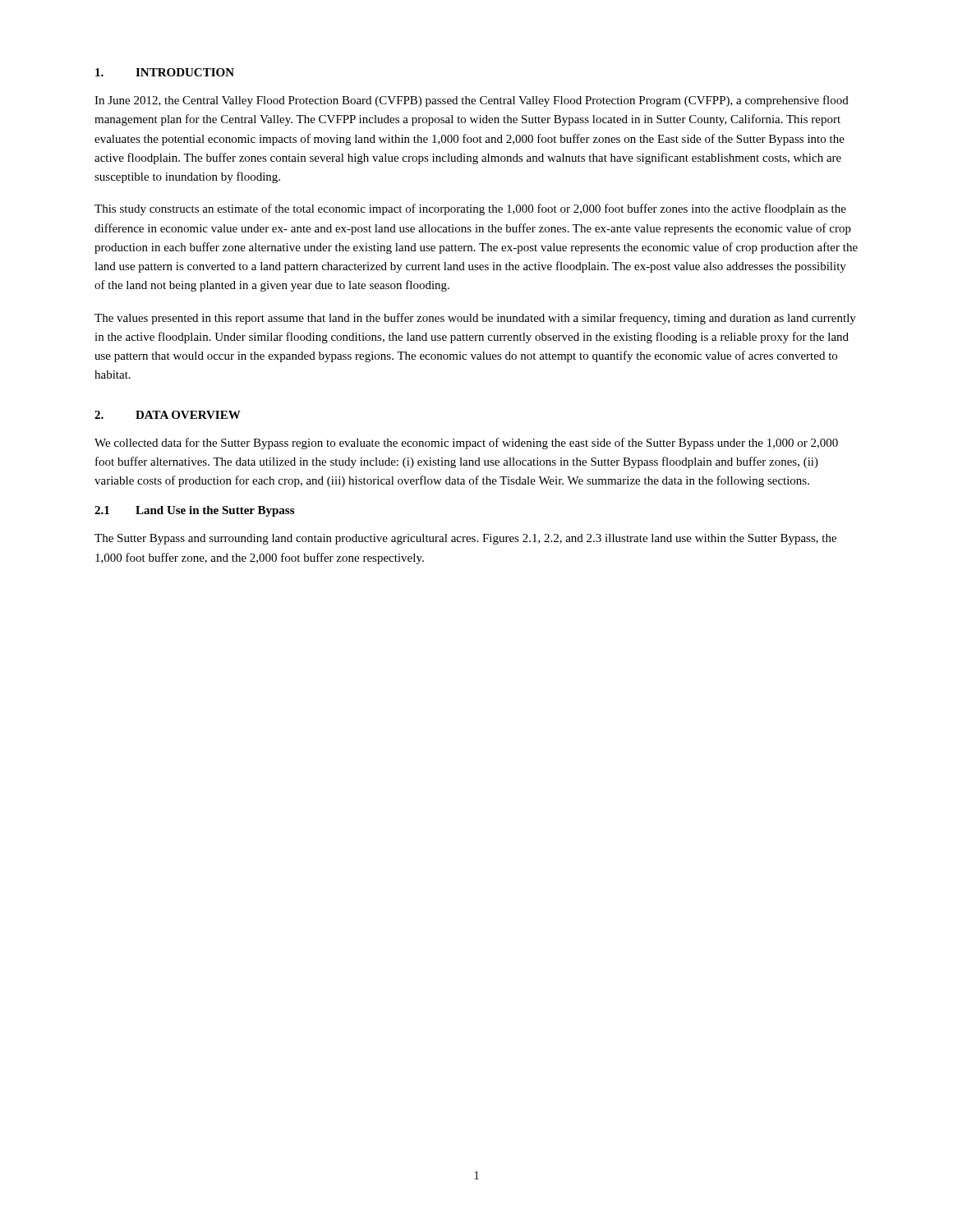The height and width of the screenshot is (1232, 953).
Task: Select the text block containing "The values presented in this report"
Action: point(476,347)
